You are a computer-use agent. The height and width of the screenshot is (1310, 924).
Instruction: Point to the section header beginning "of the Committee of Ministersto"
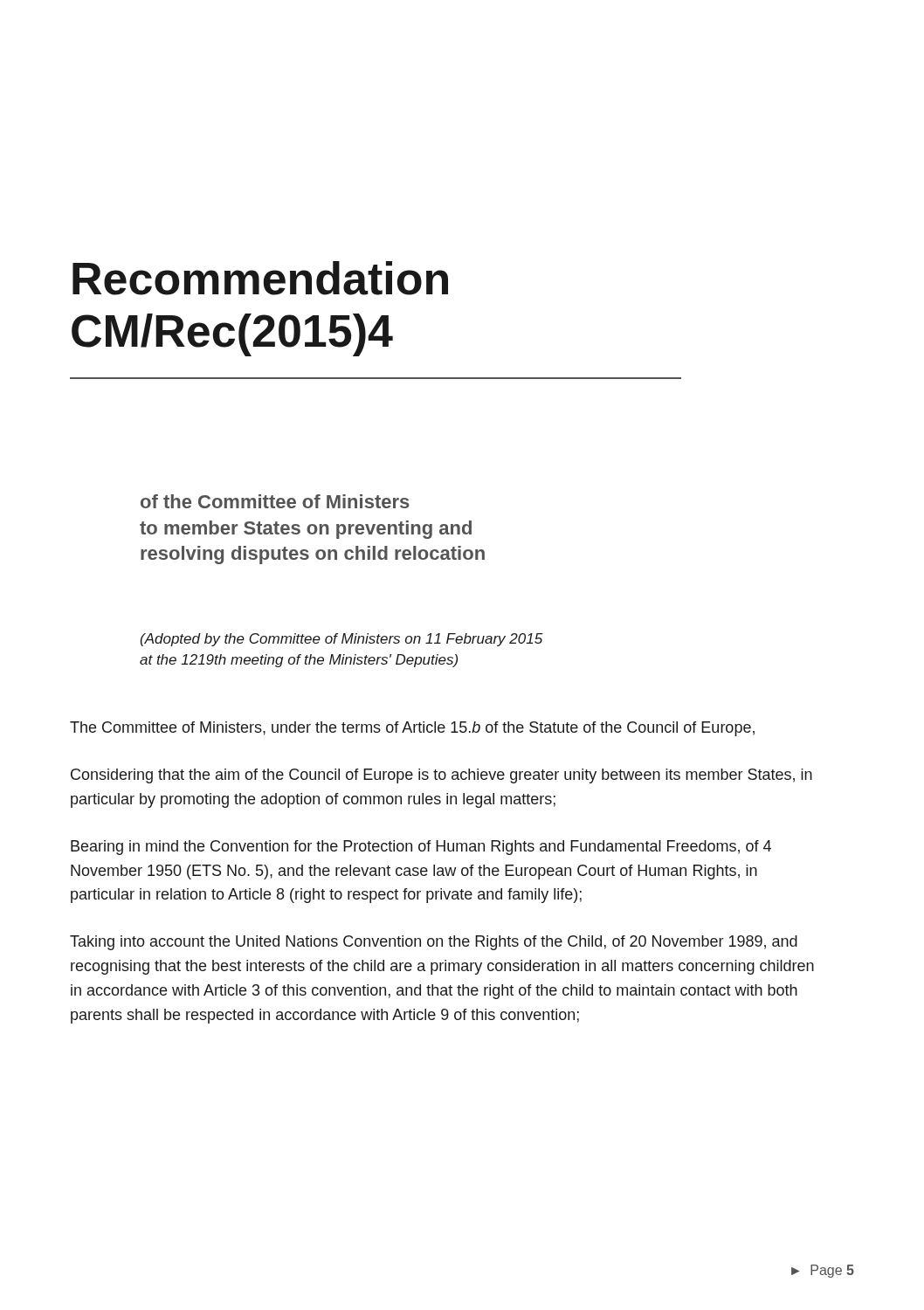point(437,528)
